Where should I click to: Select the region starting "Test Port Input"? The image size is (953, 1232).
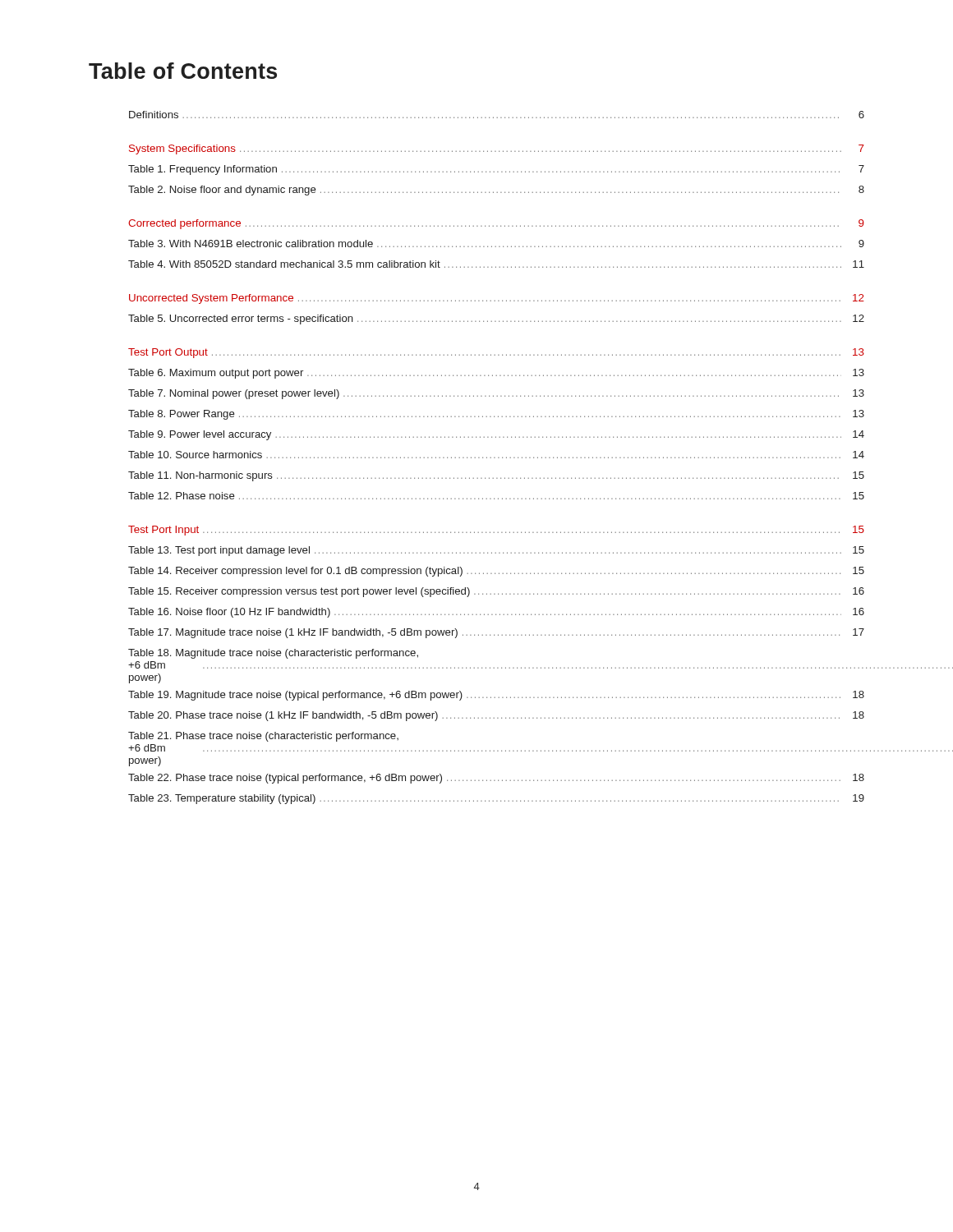(x=496, y=530)
